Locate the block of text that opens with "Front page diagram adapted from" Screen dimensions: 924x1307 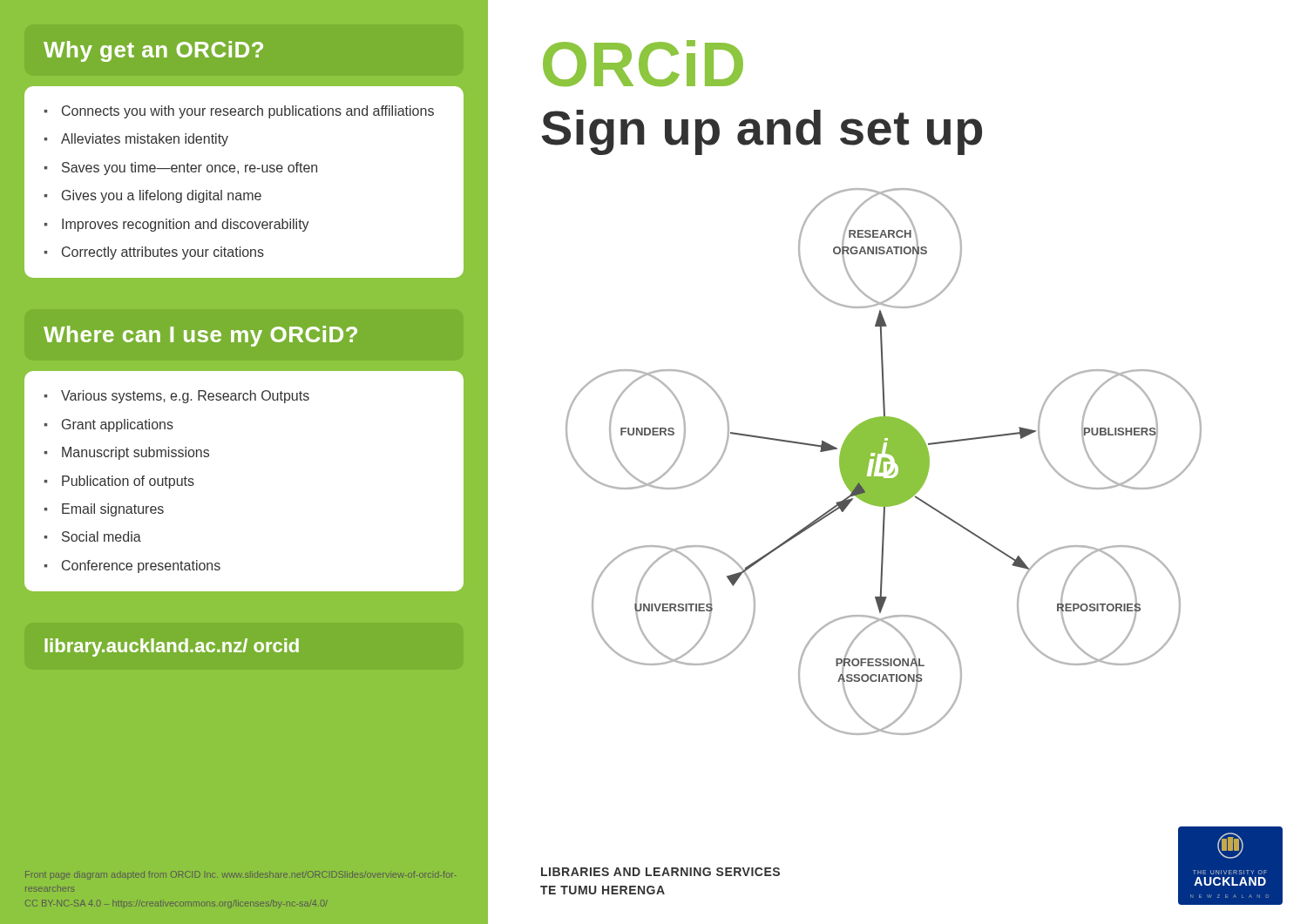click(x=241, y=888)
